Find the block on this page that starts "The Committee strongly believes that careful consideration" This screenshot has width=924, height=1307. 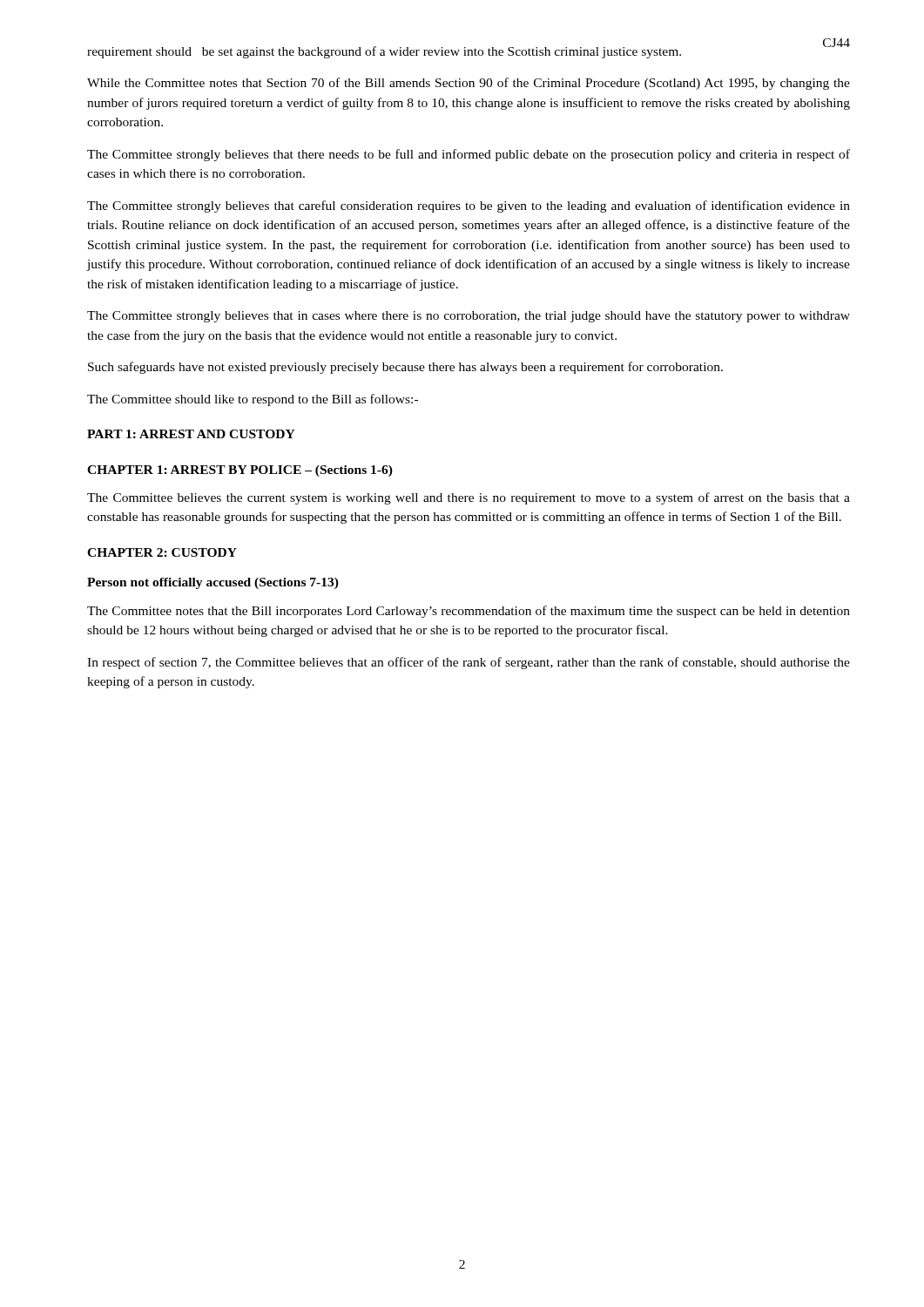[469, 245]
